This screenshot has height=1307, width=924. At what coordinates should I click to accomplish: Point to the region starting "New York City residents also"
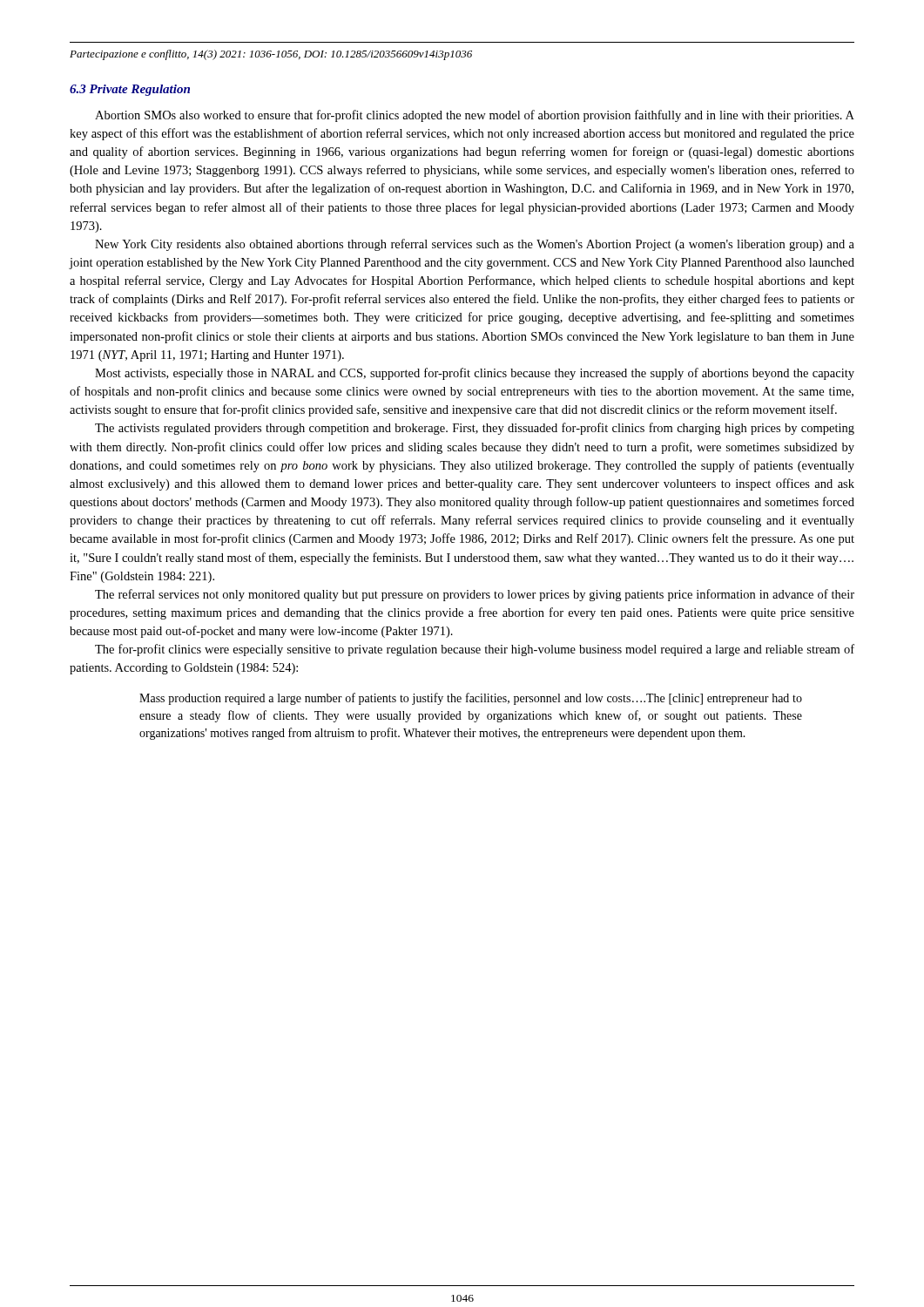click(x=462, y=300)
